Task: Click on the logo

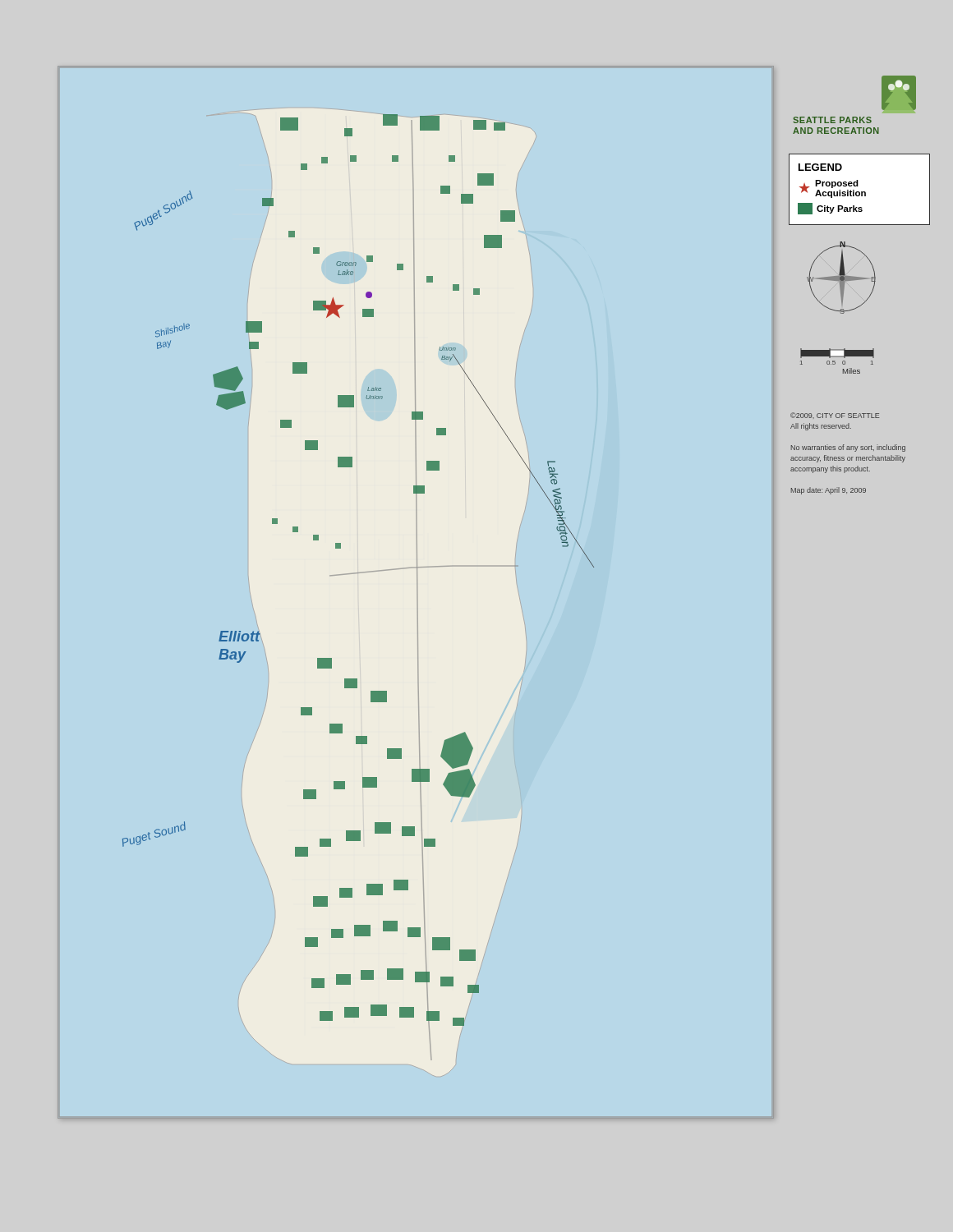Action: pyautogui.click(x=856, y=106)
